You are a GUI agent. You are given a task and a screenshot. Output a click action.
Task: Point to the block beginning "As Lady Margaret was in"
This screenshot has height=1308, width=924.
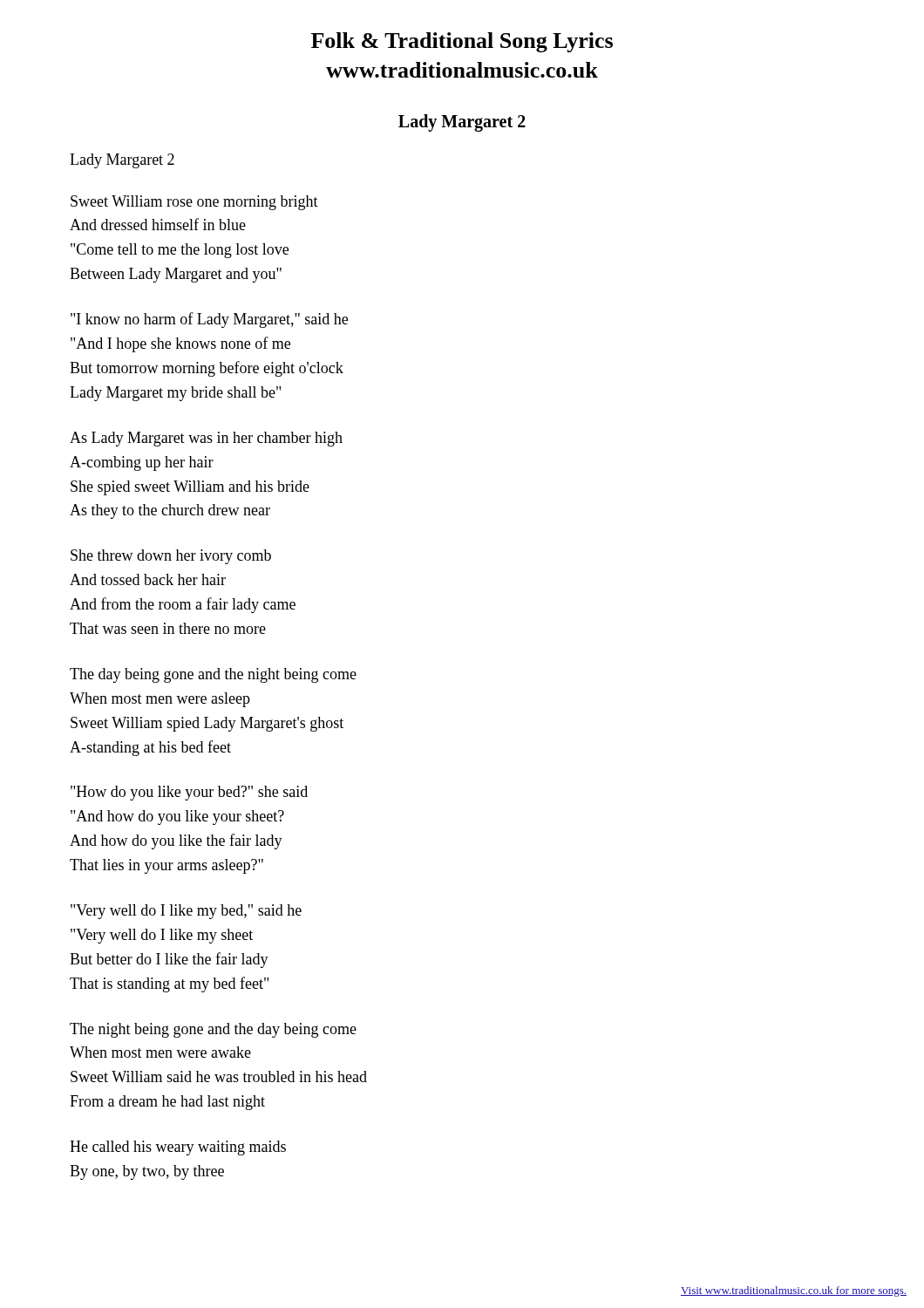(x=206, y=474)
